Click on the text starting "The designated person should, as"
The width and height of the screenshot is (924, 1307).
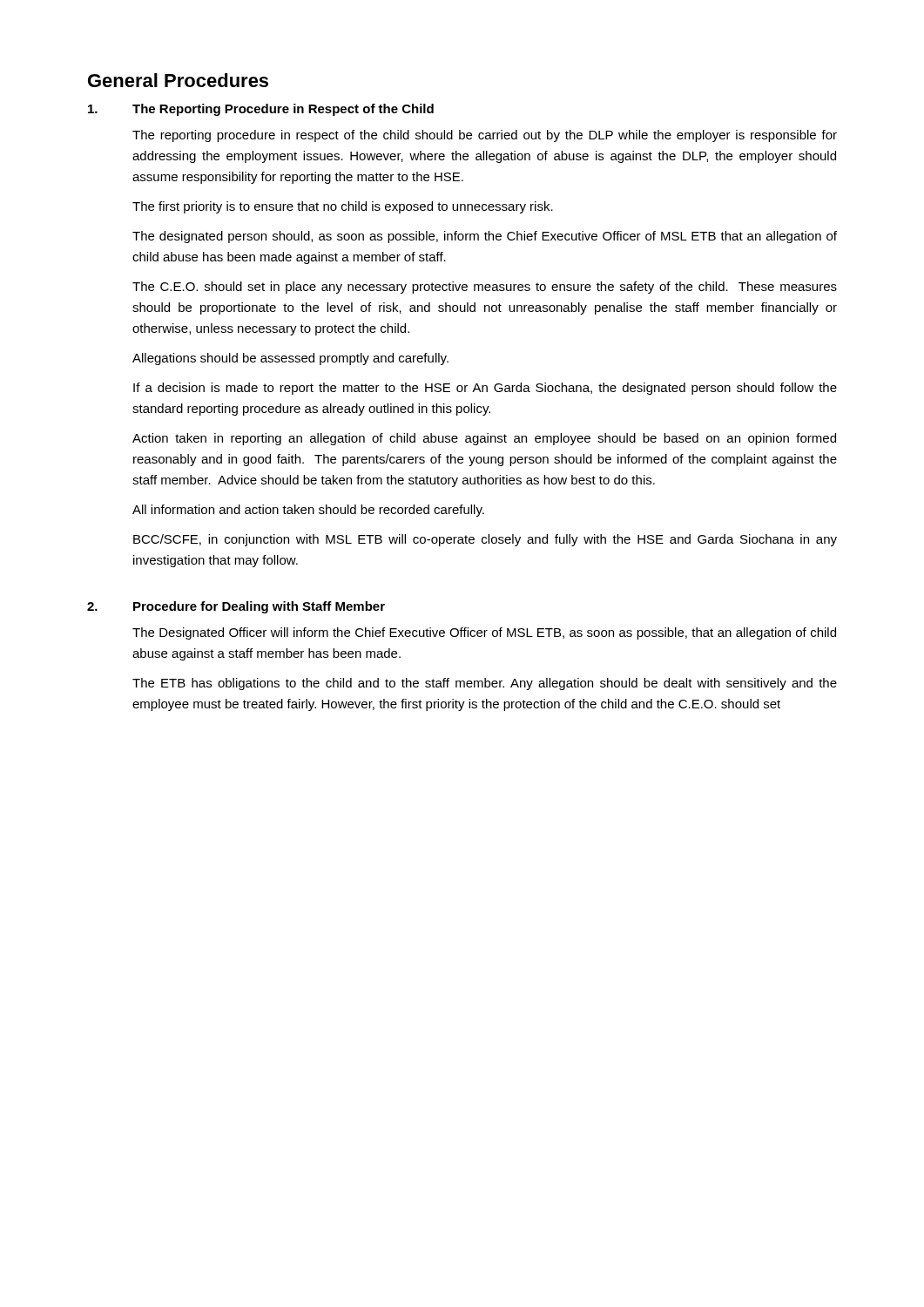click(485, 246)
